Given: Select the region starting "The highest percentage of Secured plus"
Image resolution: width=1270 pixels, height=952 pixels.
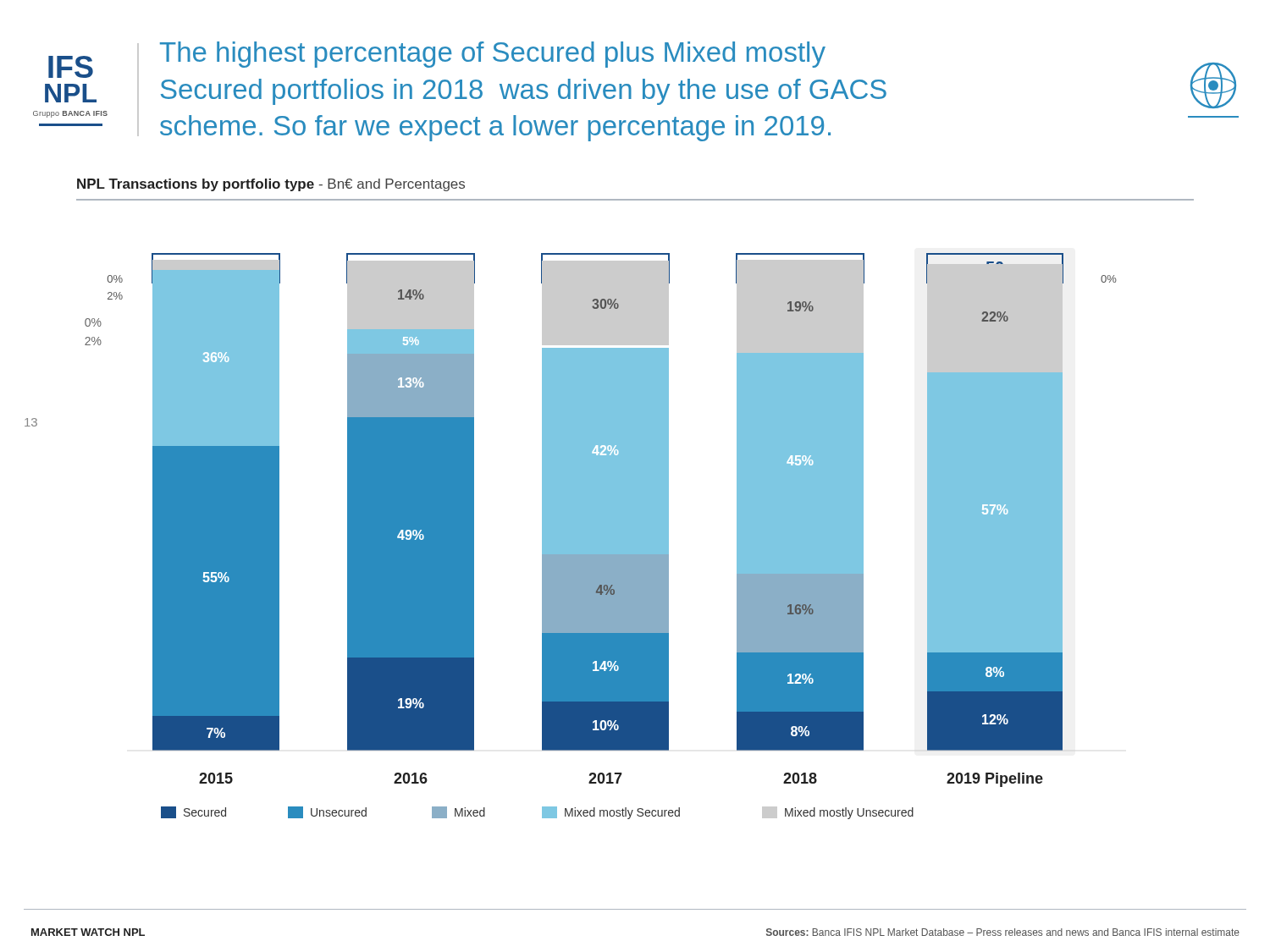Looking at the screenshot, I should tap(523, 89).
